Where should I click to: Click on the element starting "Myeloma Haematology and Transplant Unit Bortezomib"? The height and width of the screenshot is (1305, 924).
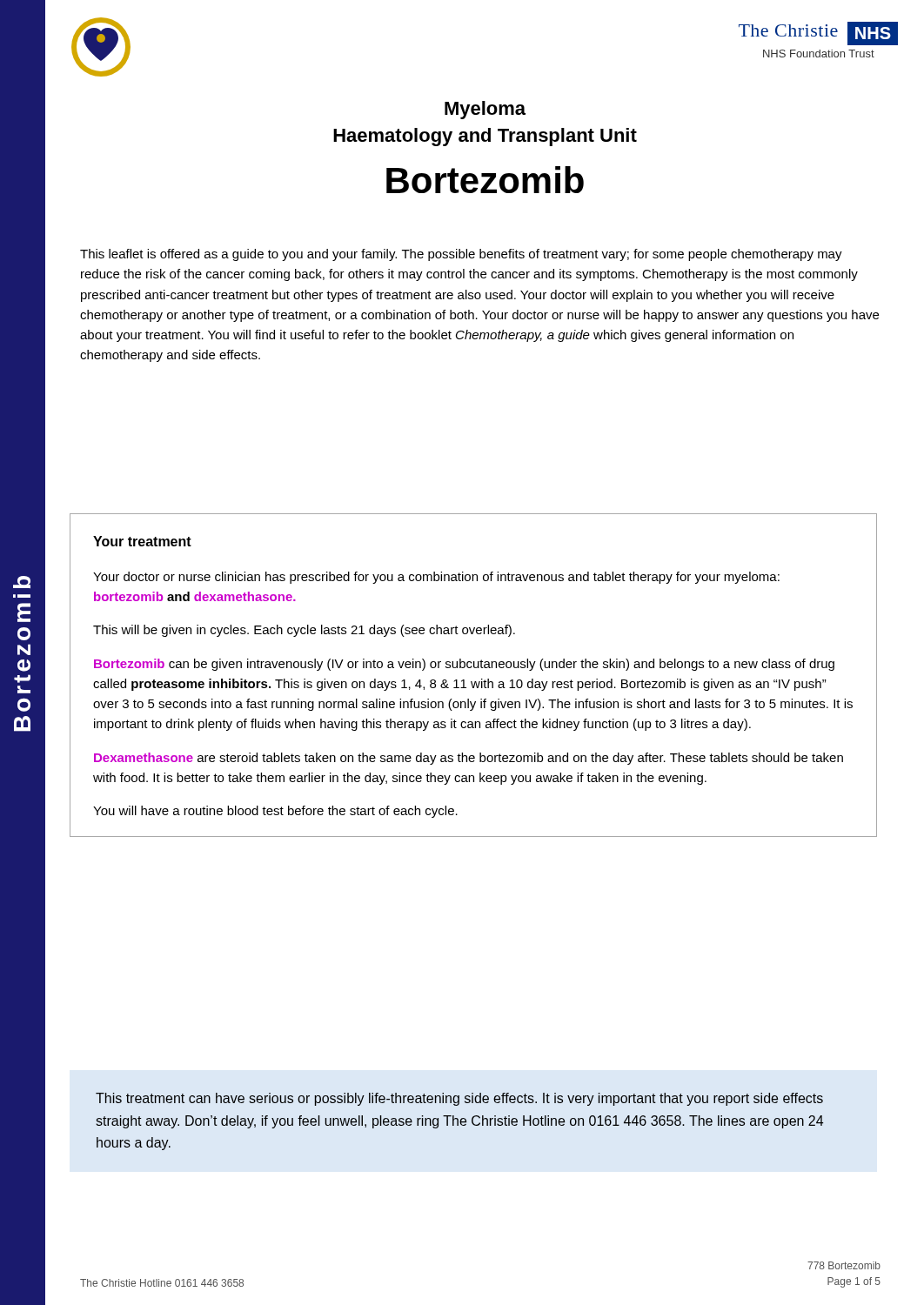485,149
